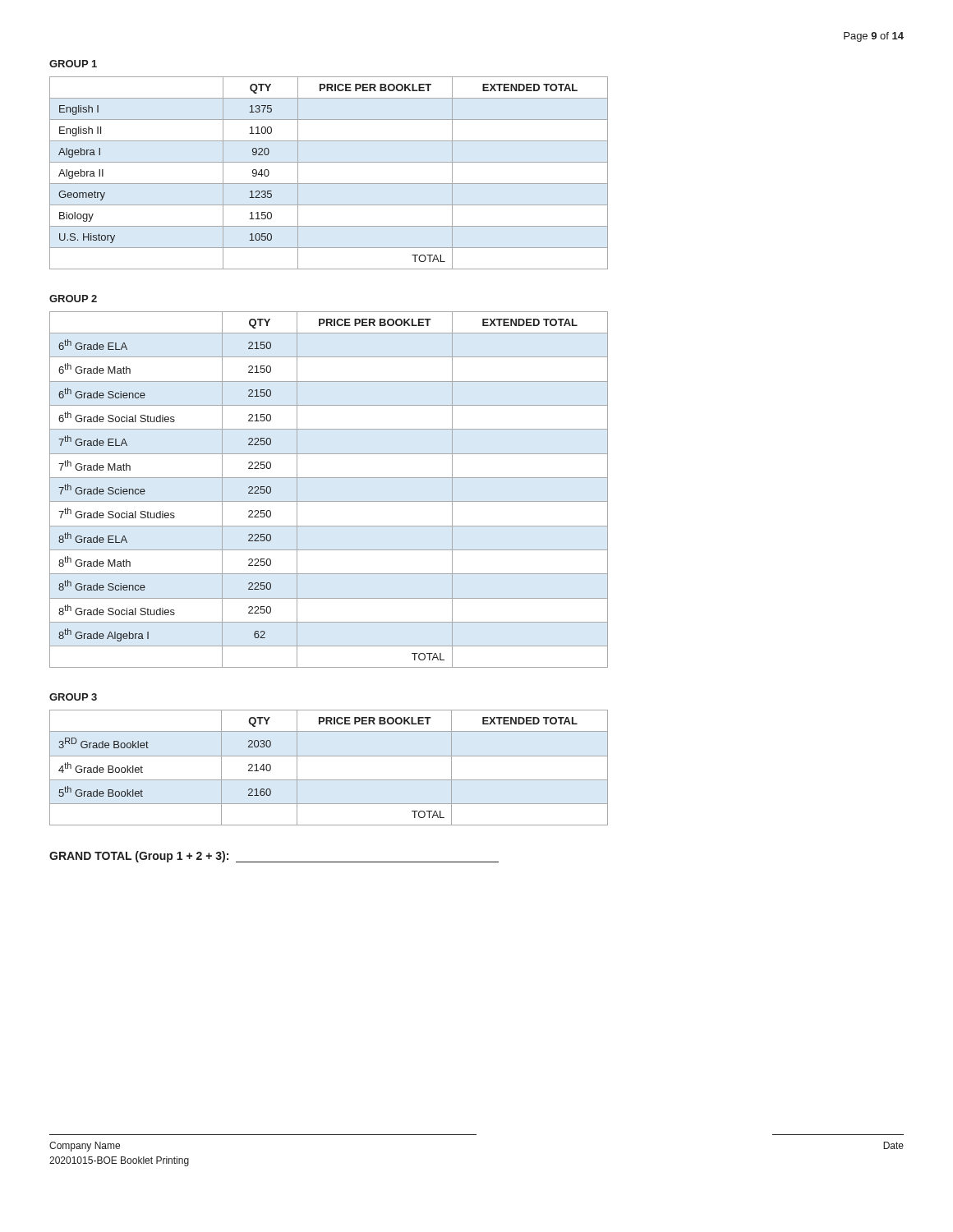This screenshot has width=953, height=1232.
Task: Click on the section header containing "GROUP 2"
Action: [x=73, y=299]
